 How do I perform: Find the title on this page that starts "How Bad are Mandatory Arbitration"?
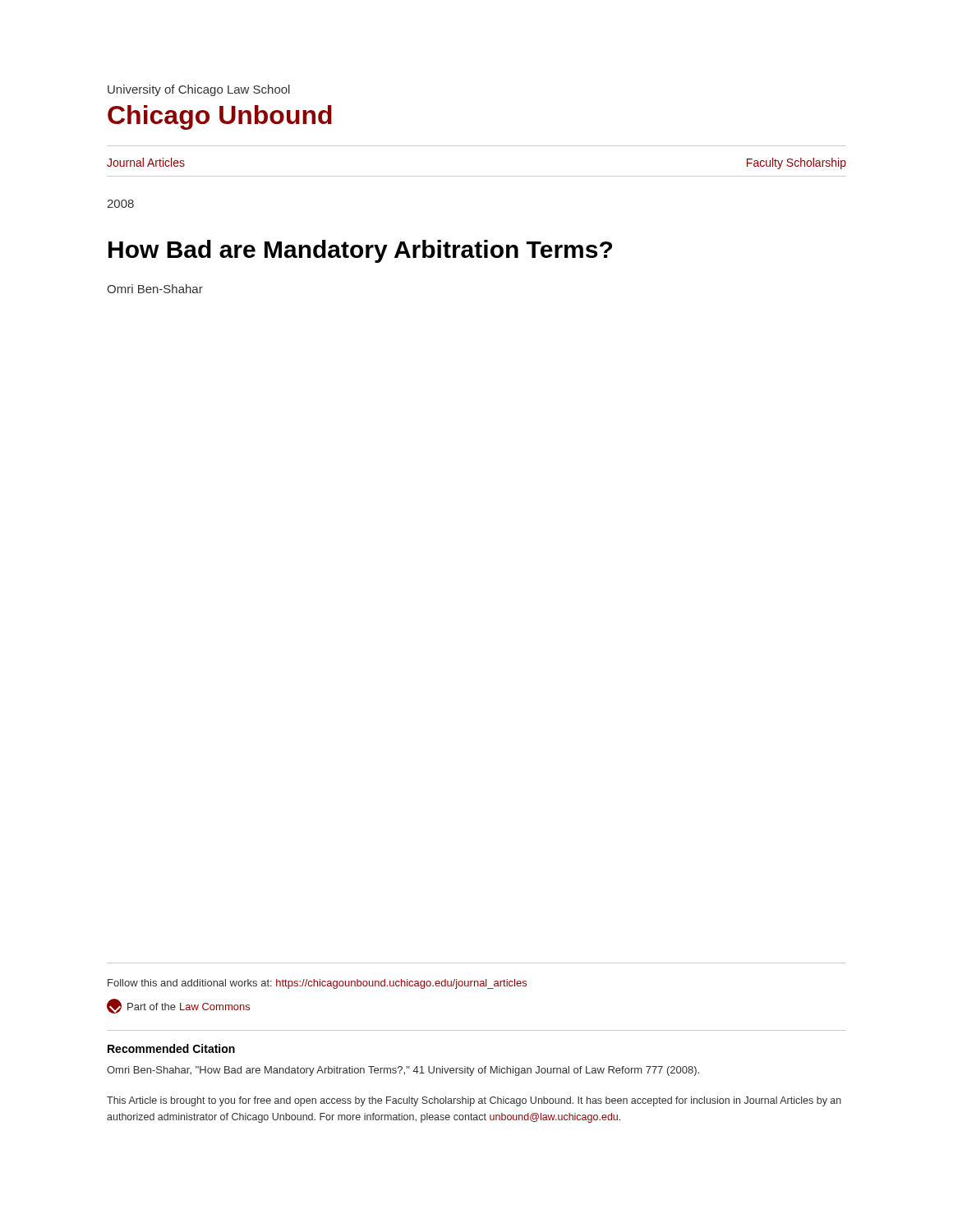(360, 250)
